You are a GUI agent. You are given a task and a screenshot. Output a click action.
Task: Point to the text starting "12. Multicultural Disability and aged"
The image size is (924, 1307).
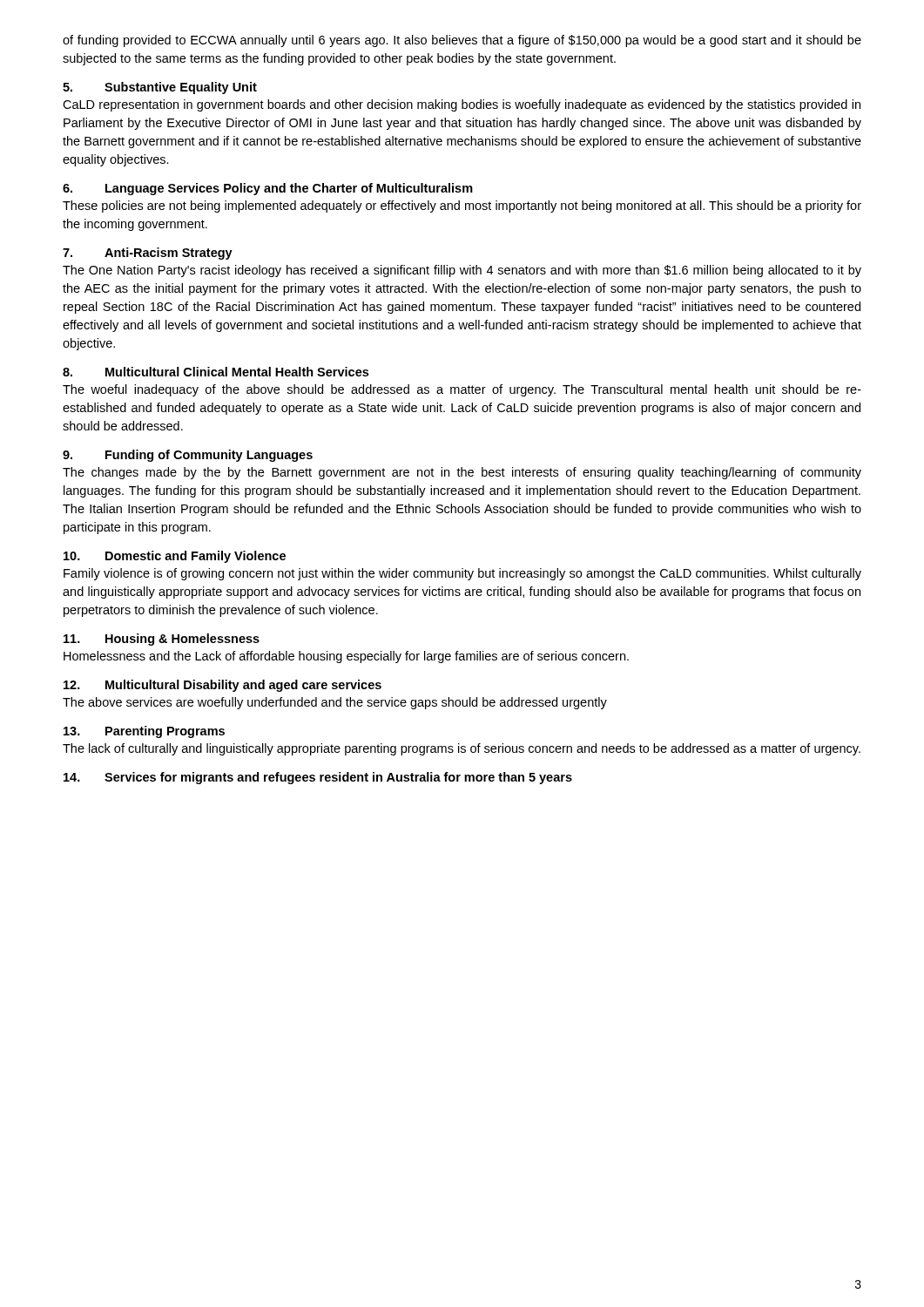point(222,685)
